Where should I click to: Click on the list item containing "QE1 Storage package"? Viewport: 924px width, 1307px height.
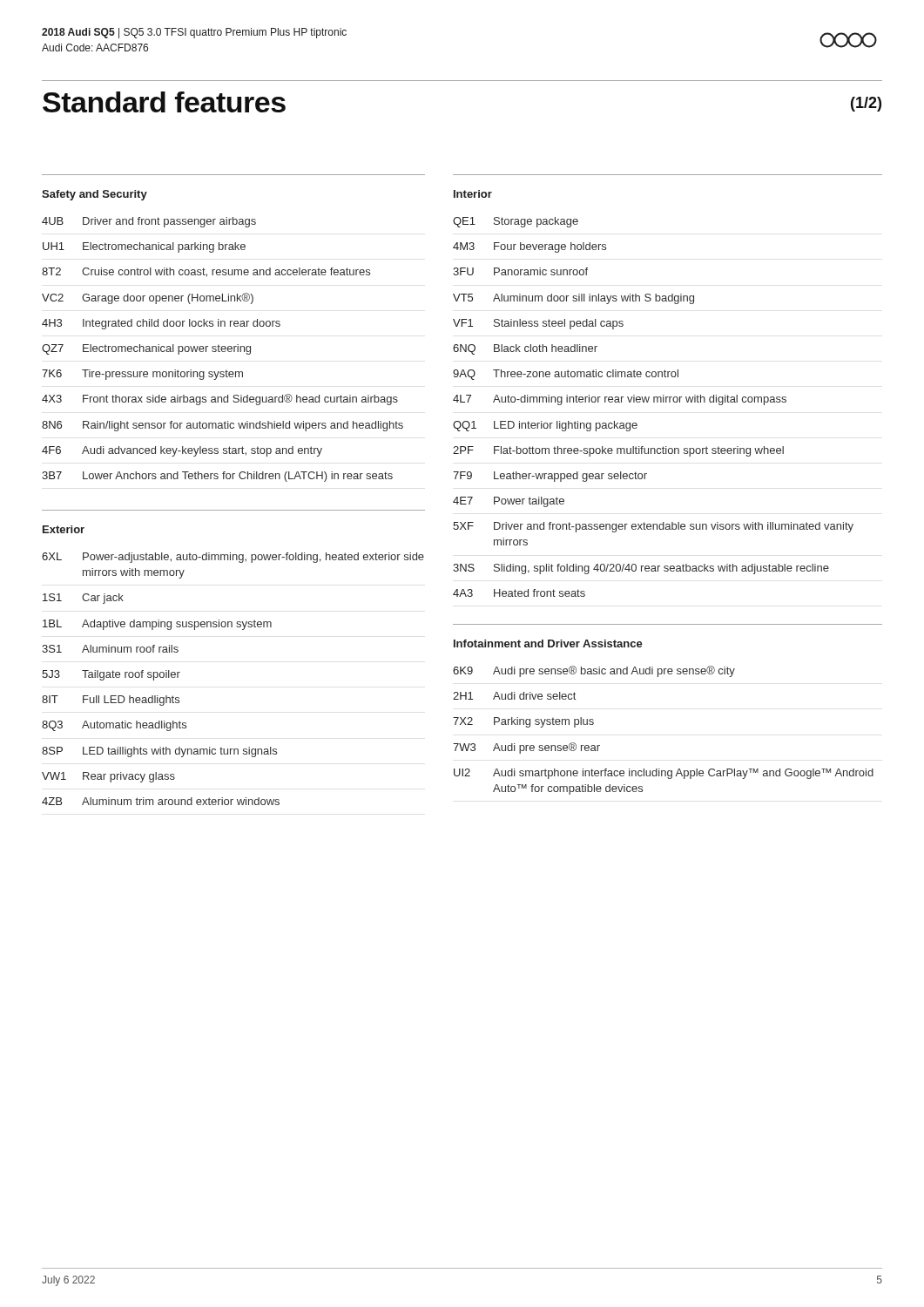pyautogui.click(x=516, y=222)
